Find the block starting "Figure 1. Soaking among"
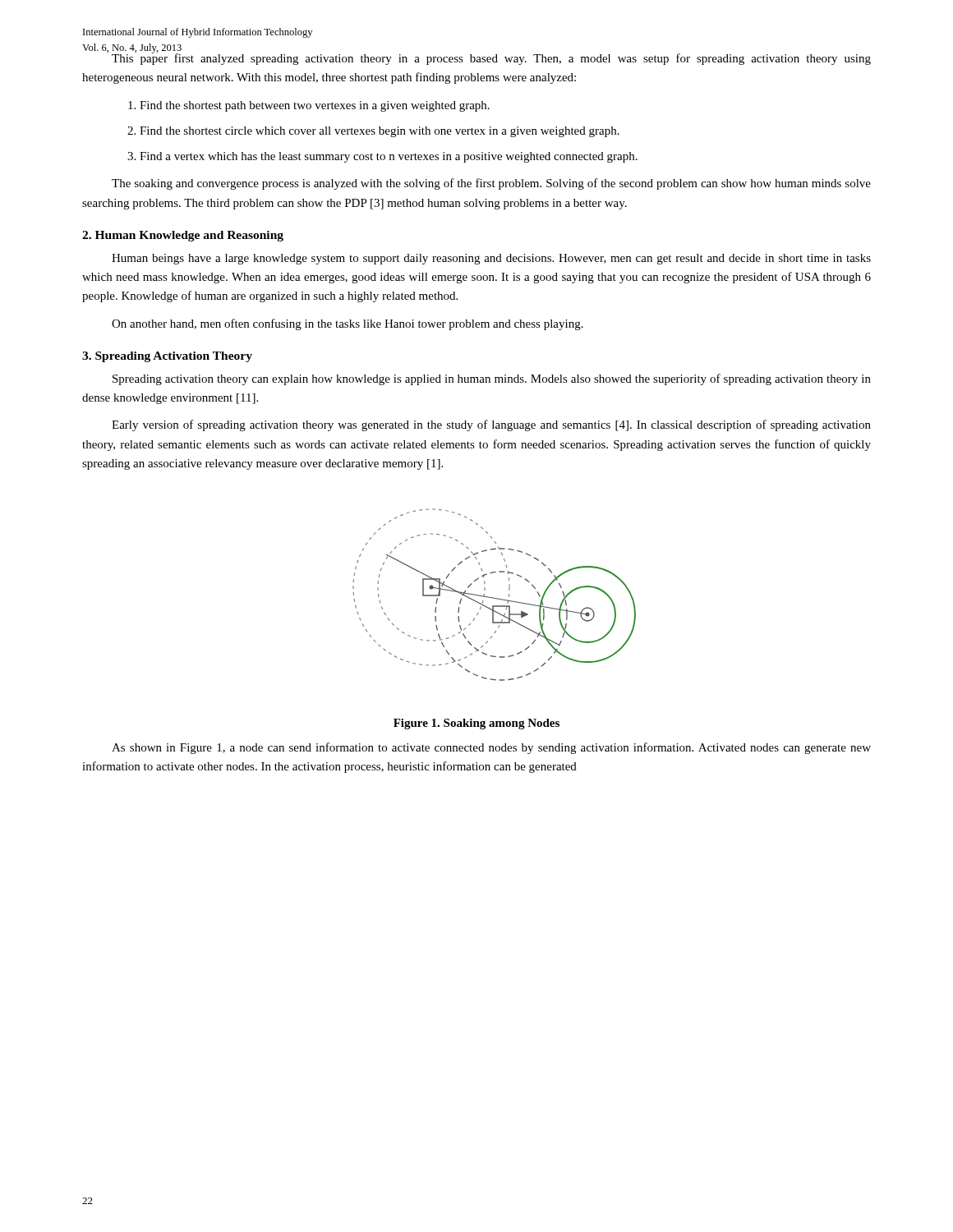This screenshot has height=1232, width=953. pos(476,723)
